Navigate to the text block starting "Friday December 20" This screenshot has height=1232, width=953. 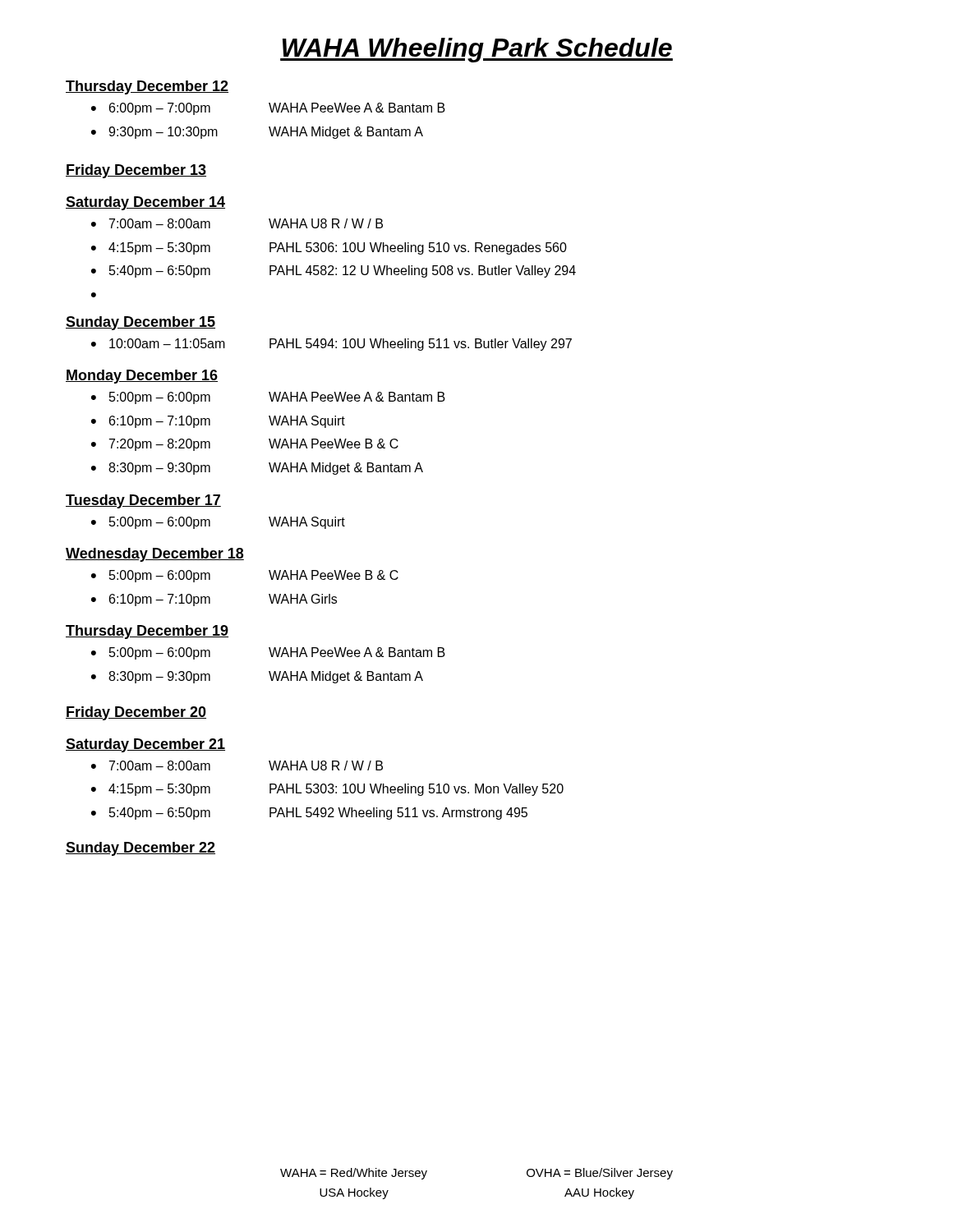(136, 712)
